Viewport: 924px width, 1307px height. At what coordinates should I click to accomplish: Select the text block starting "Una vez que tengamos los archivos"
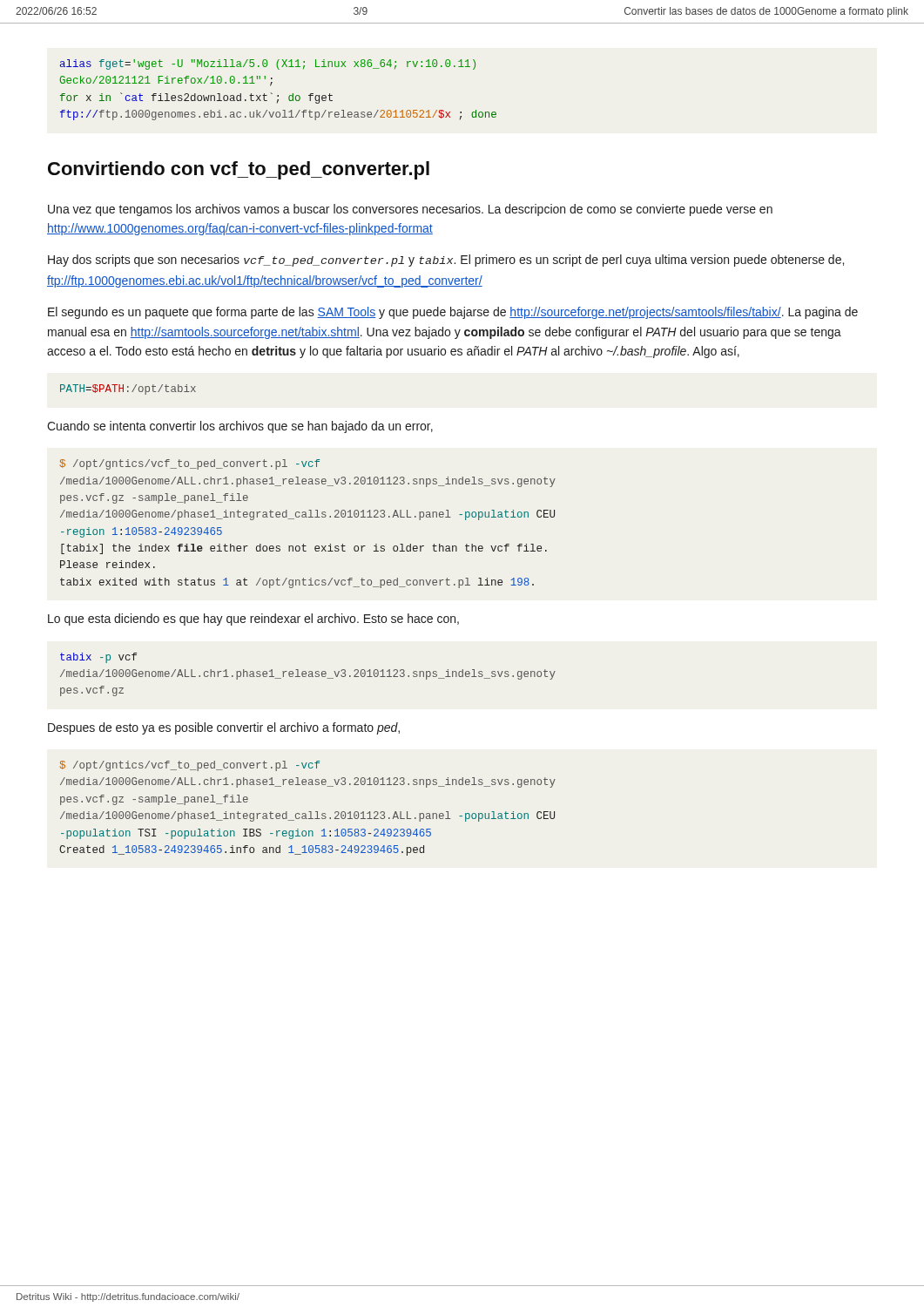pos(462,219)
